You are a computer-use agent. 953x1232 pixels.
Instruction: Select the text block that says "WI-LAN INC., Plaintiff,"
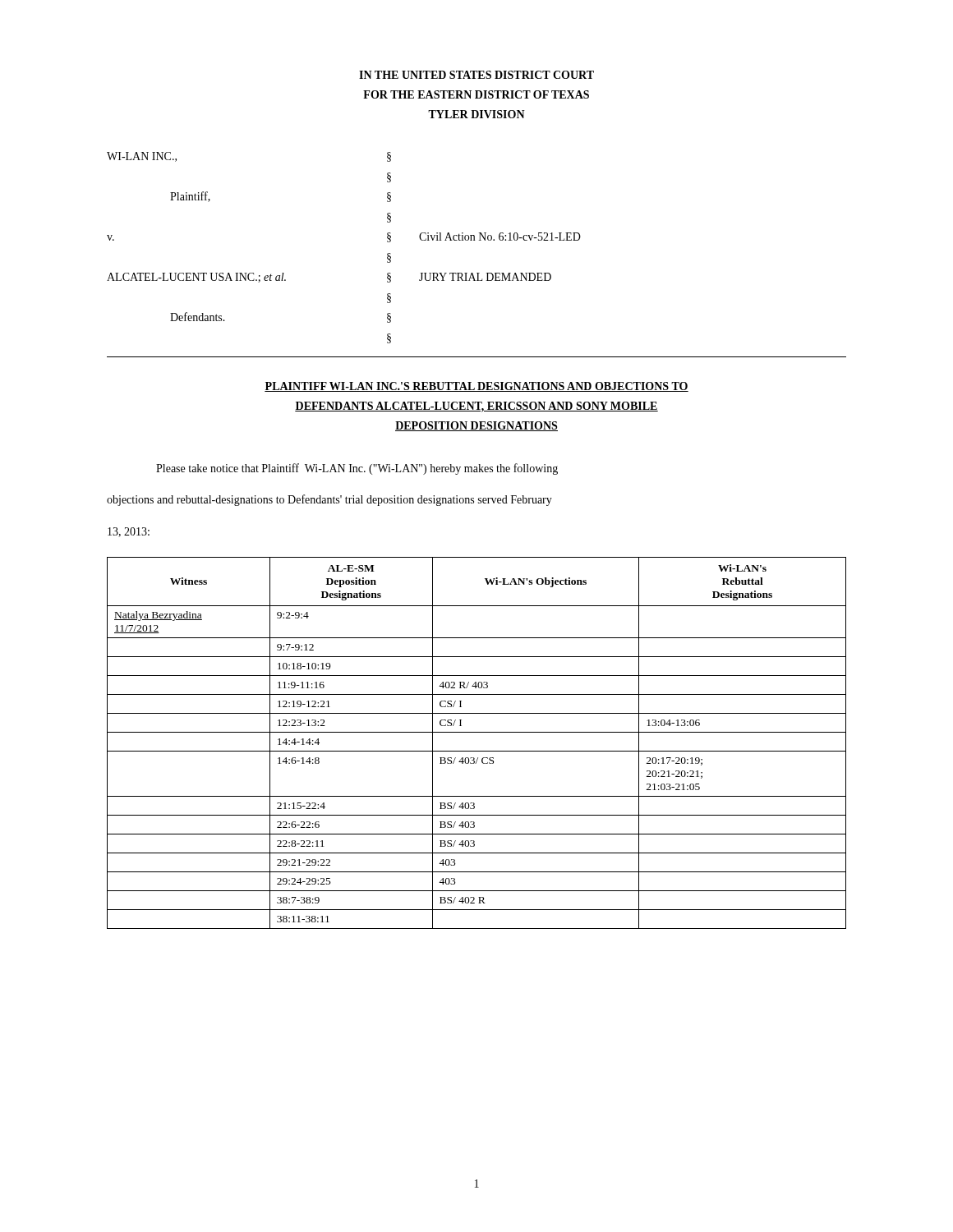(x=145, y=156)
